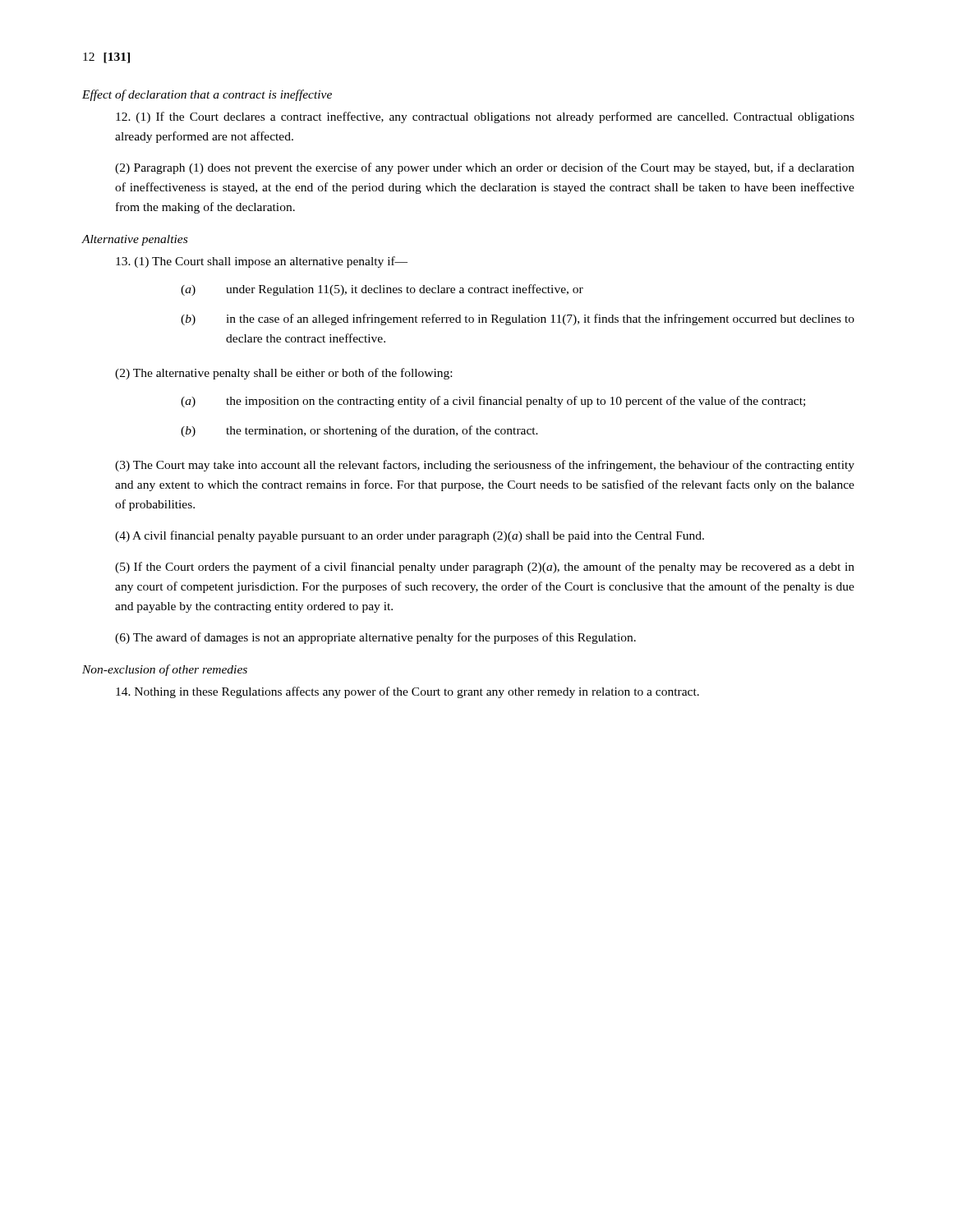This screenshot has width=953, height=1232.
Task: Point to the text block starting "(2) Paragraph (1) does not prevent the"
Action: (485, 187)
